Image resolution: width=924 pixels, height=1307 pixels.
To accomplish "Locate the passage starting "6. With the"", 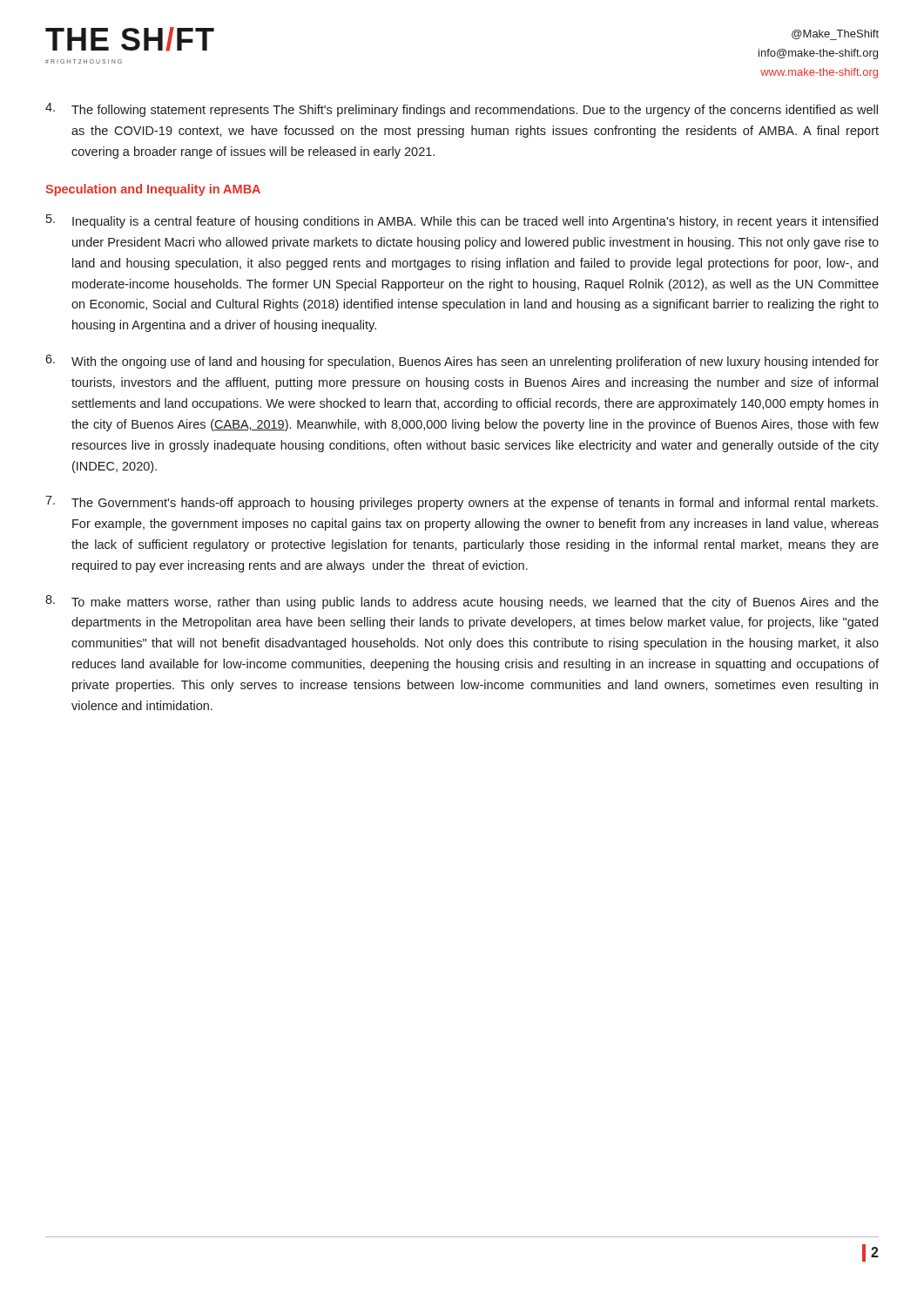I will (x=462, y=415).
